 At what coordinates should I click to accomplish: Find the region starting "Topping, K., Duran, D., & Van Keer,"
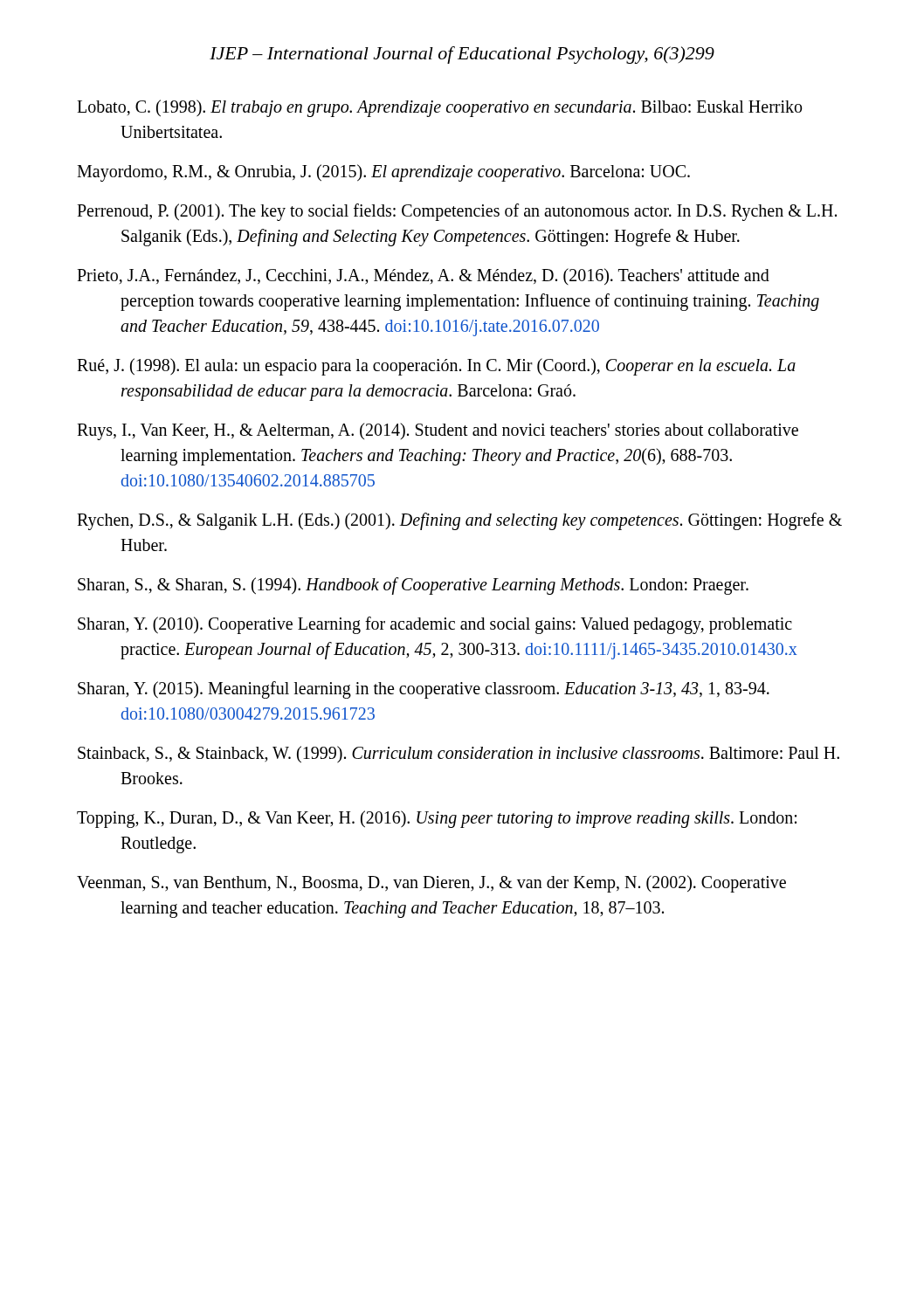(438, 830)
